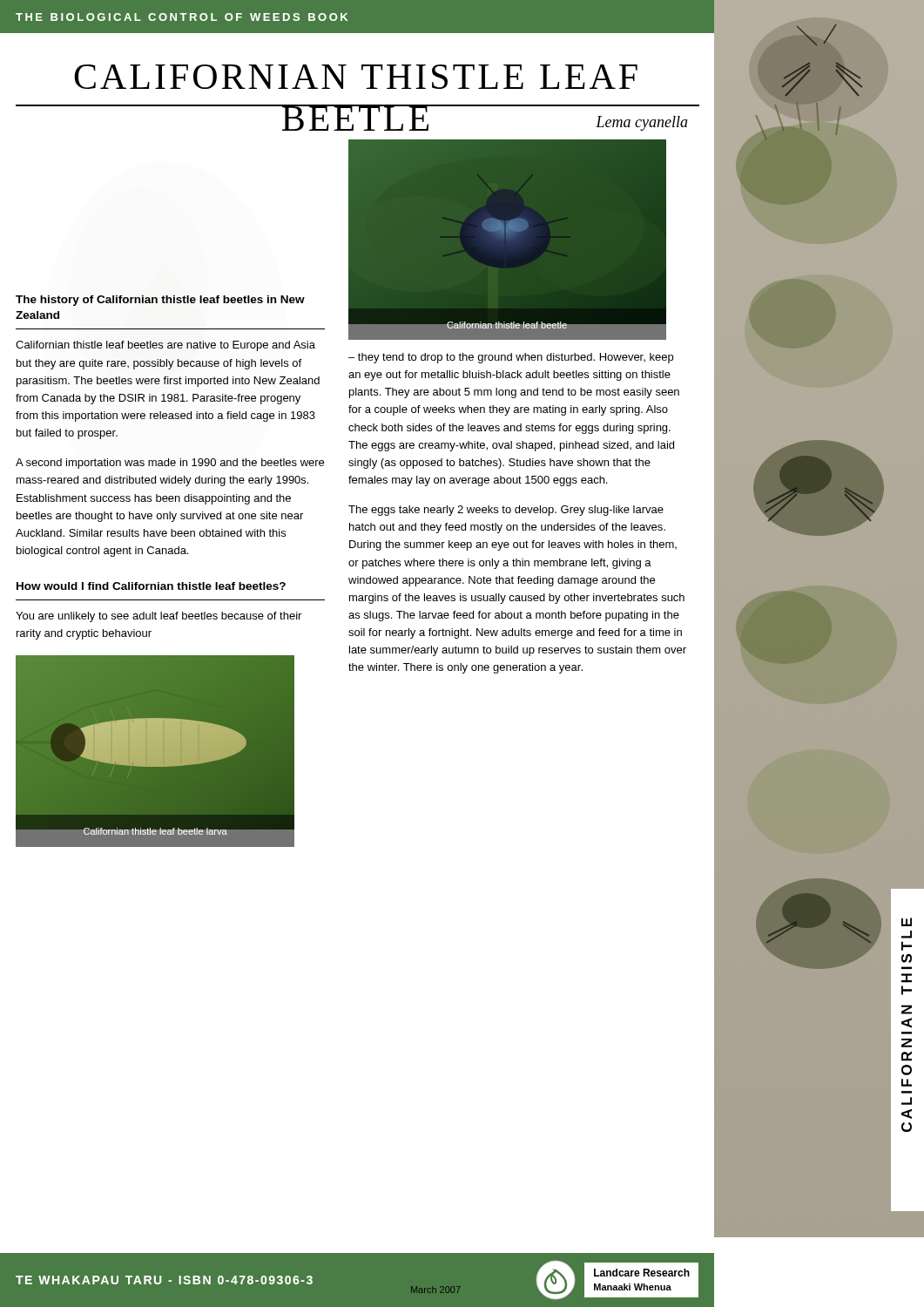
Task: Click on the block starting "– they tend to"
Action: 514,418
